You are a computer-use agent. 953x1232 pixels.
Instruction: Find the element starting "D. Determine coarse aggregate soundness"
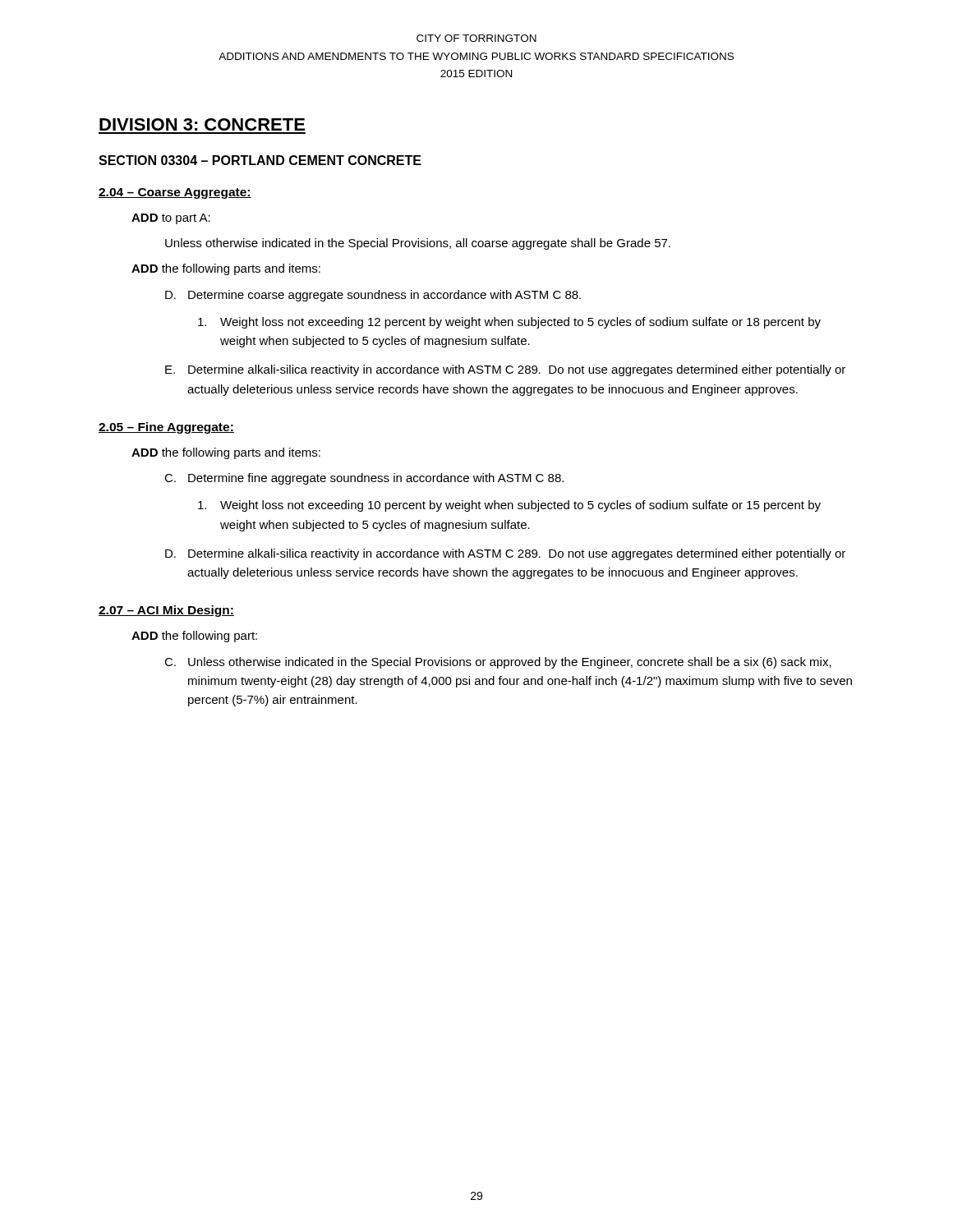click(x=373, y=294)
